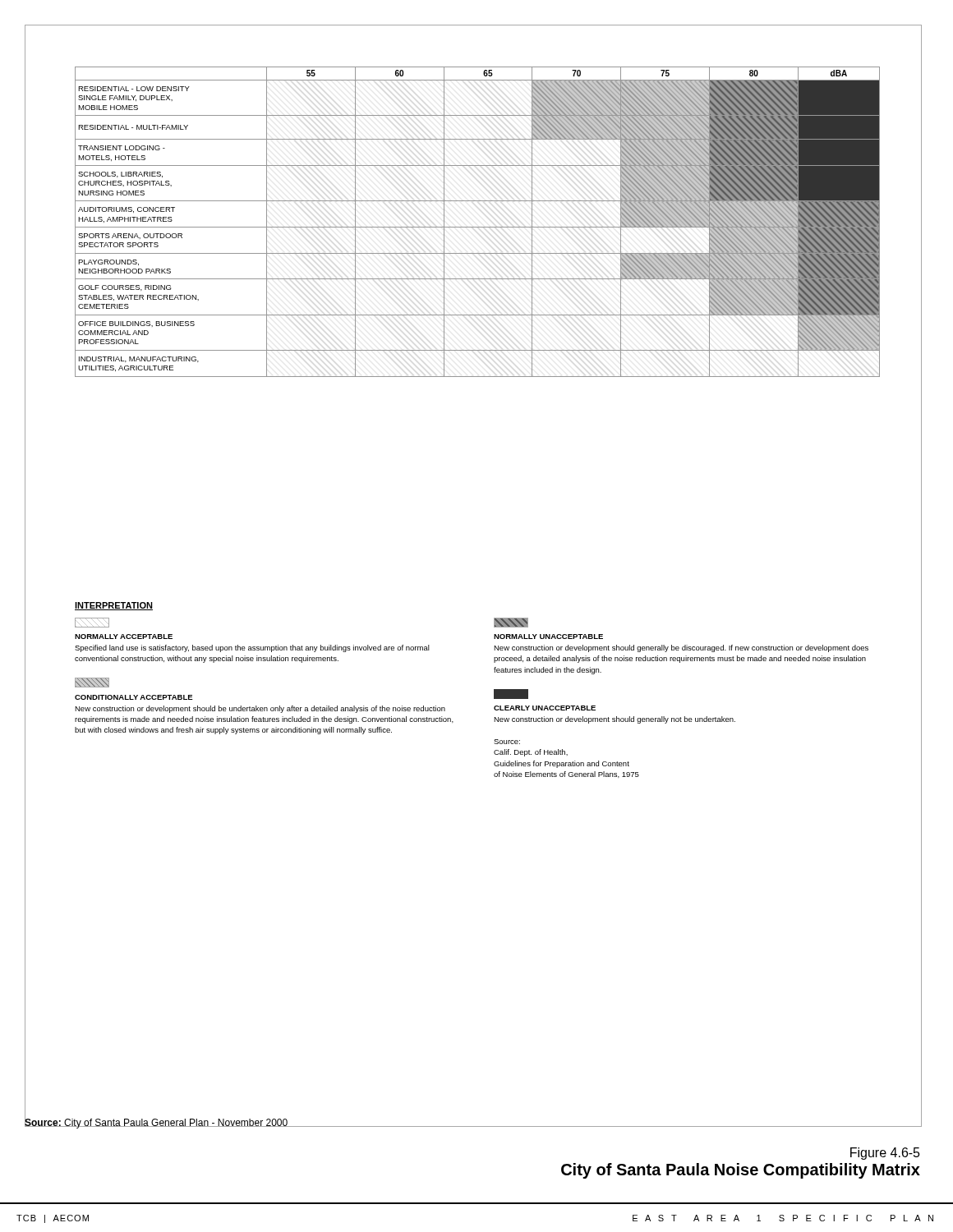
Task: Select the table as image
Action: [x=477, y=222]
